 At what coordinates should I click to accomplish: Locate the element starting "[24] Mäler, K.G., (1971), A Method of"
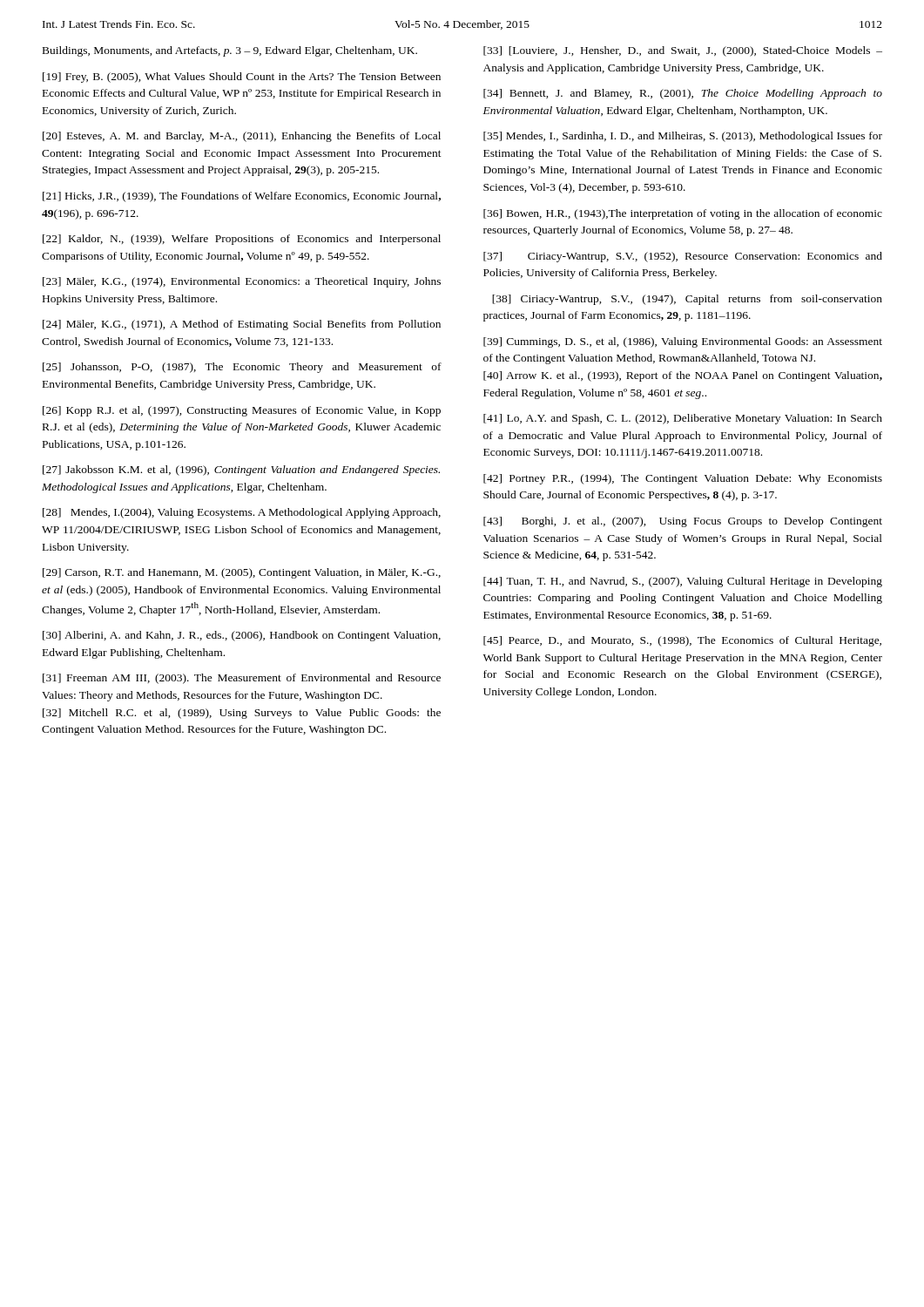coord(241,333)
